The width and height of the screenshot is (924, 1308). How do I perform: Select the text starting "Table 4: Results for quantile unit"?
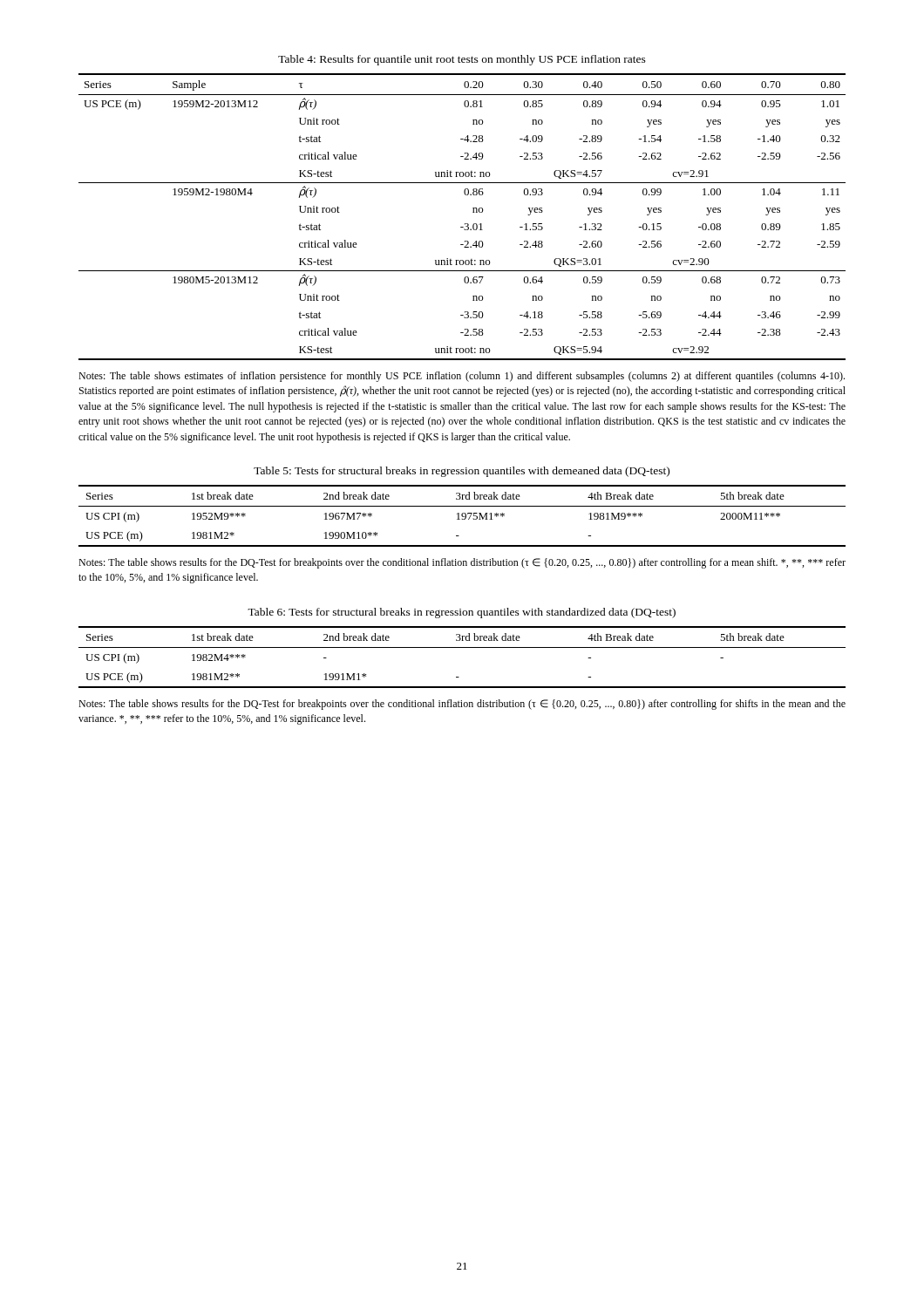(462, 59)
